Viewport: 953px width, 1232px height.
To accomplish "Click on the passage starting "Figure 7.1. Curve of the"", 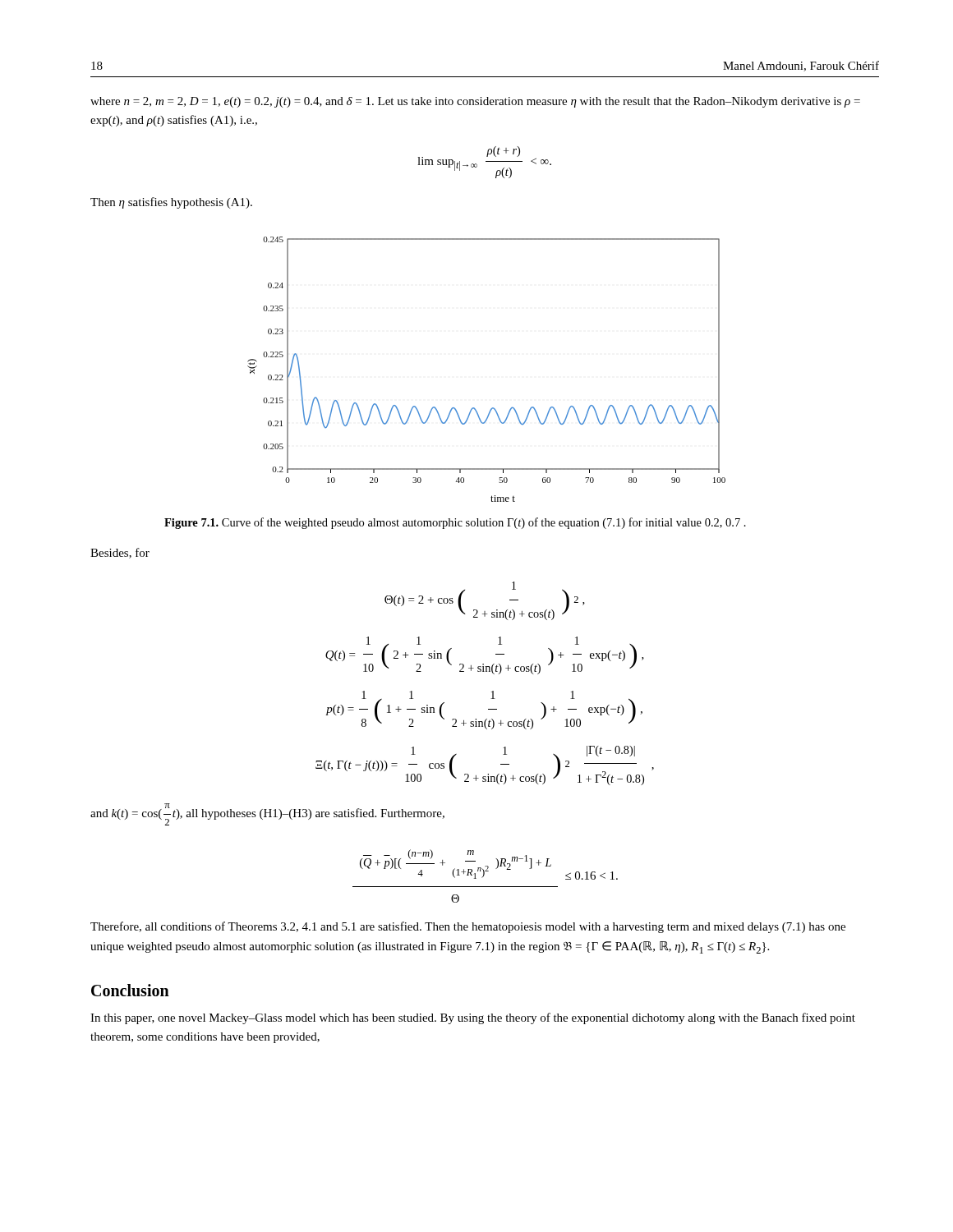I will [455, 522].
